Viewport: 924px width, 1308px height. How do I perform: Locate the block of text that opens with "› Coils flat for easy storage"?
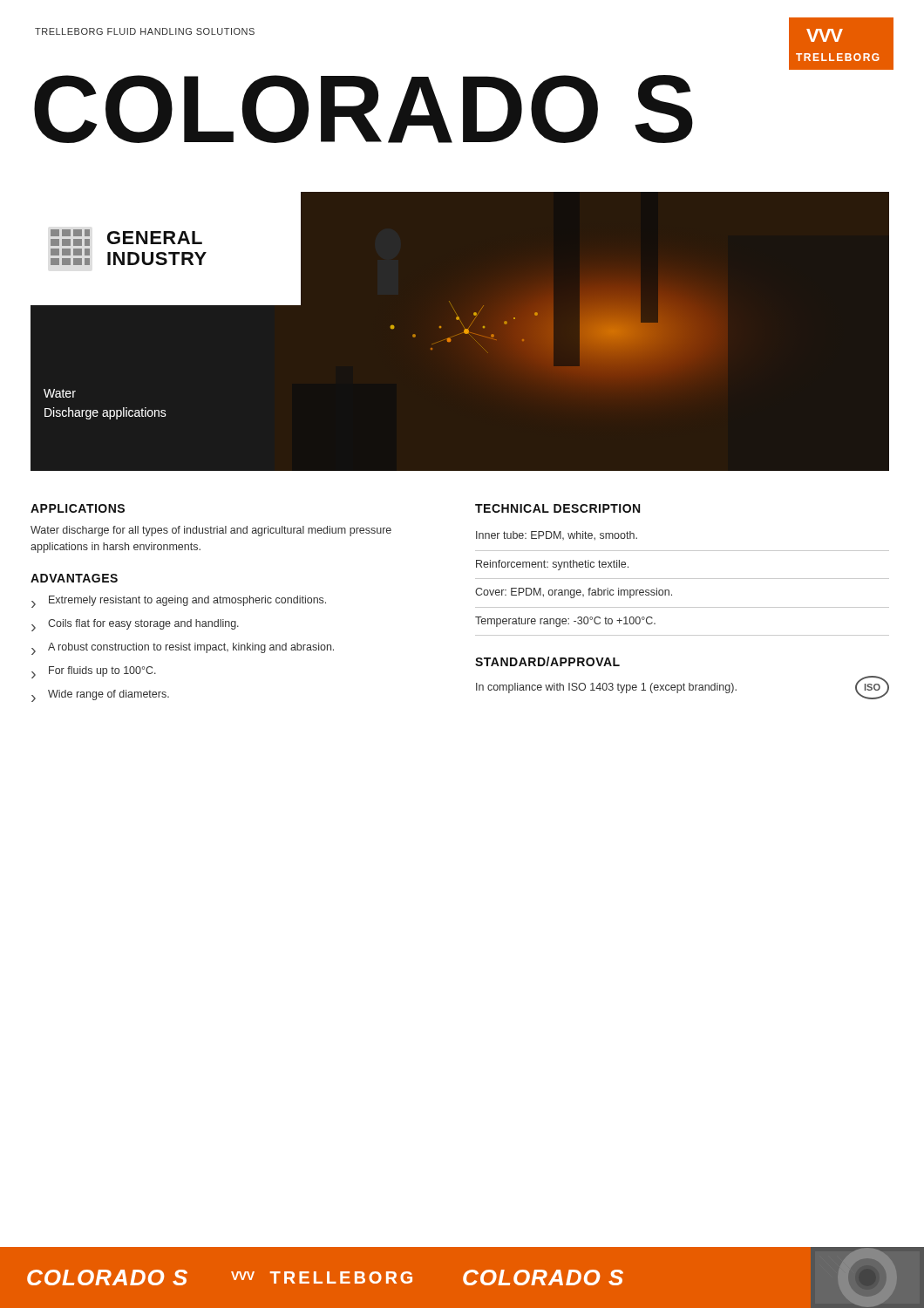(x=135, y=625)
